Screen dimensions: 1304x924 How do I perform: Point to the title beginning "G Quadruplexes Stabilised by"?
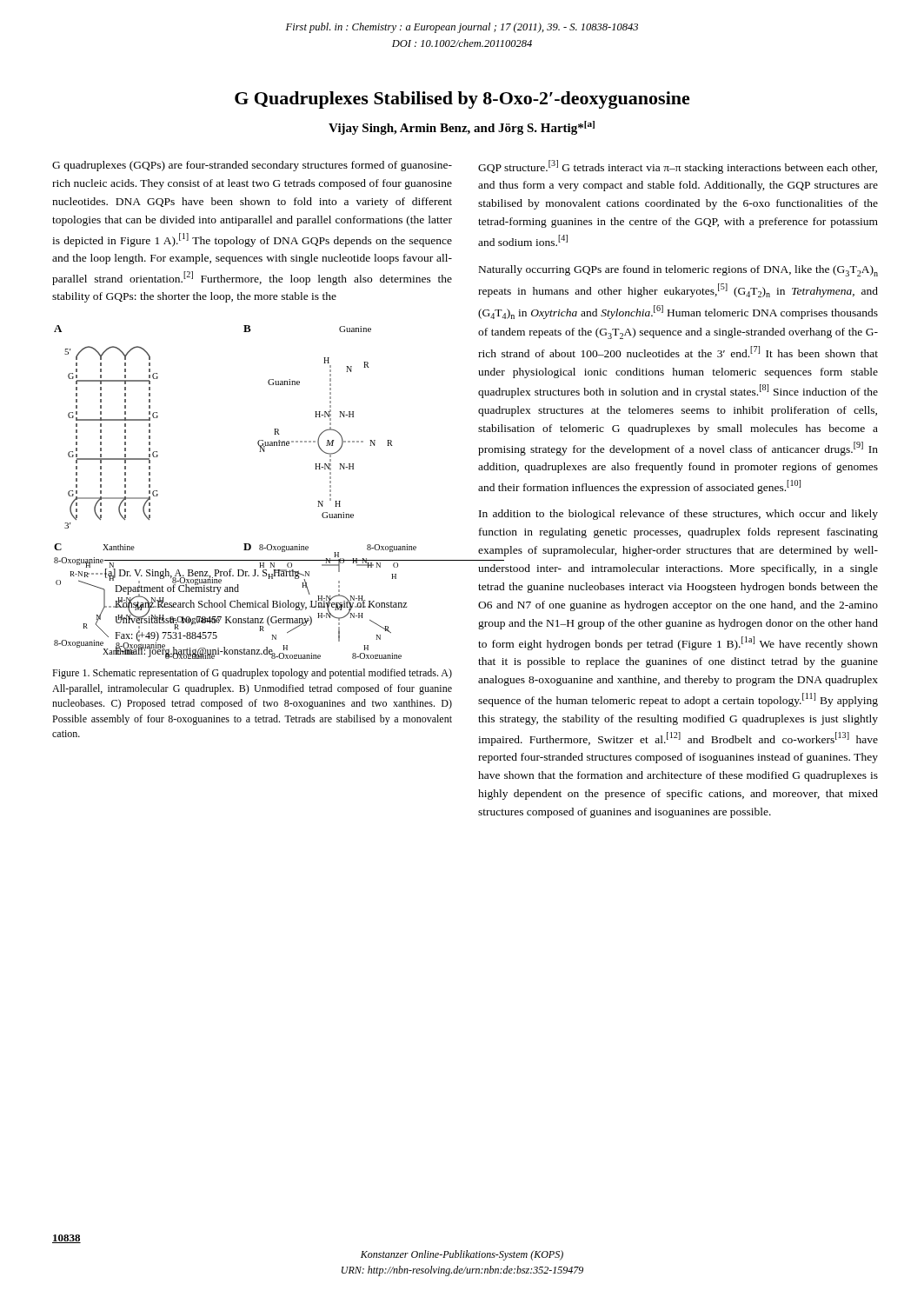462,111
